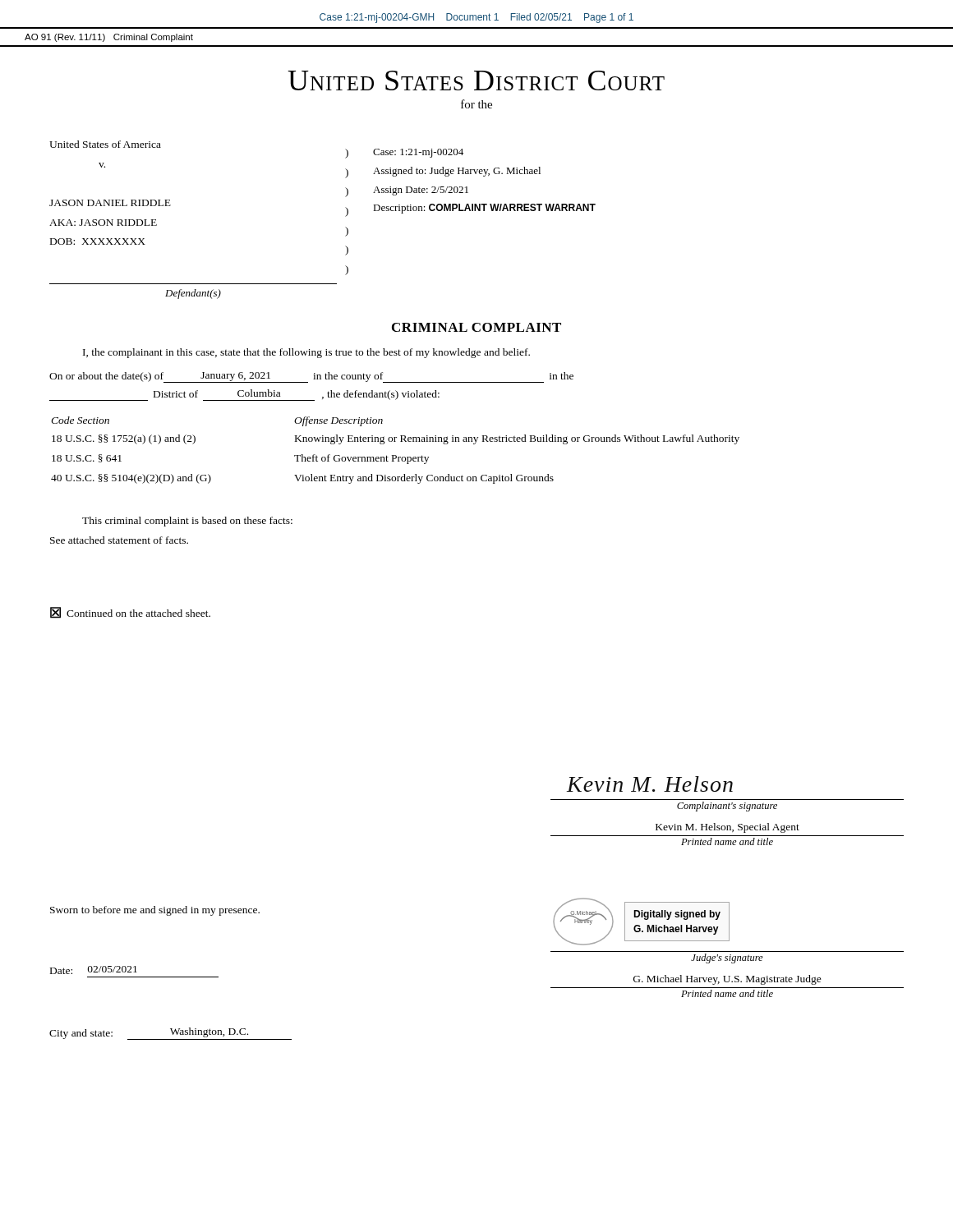Click the passage that begins "United States of America v. JASON"
Viewport: 953px width, 1232px height.
[x=110, y=193]
